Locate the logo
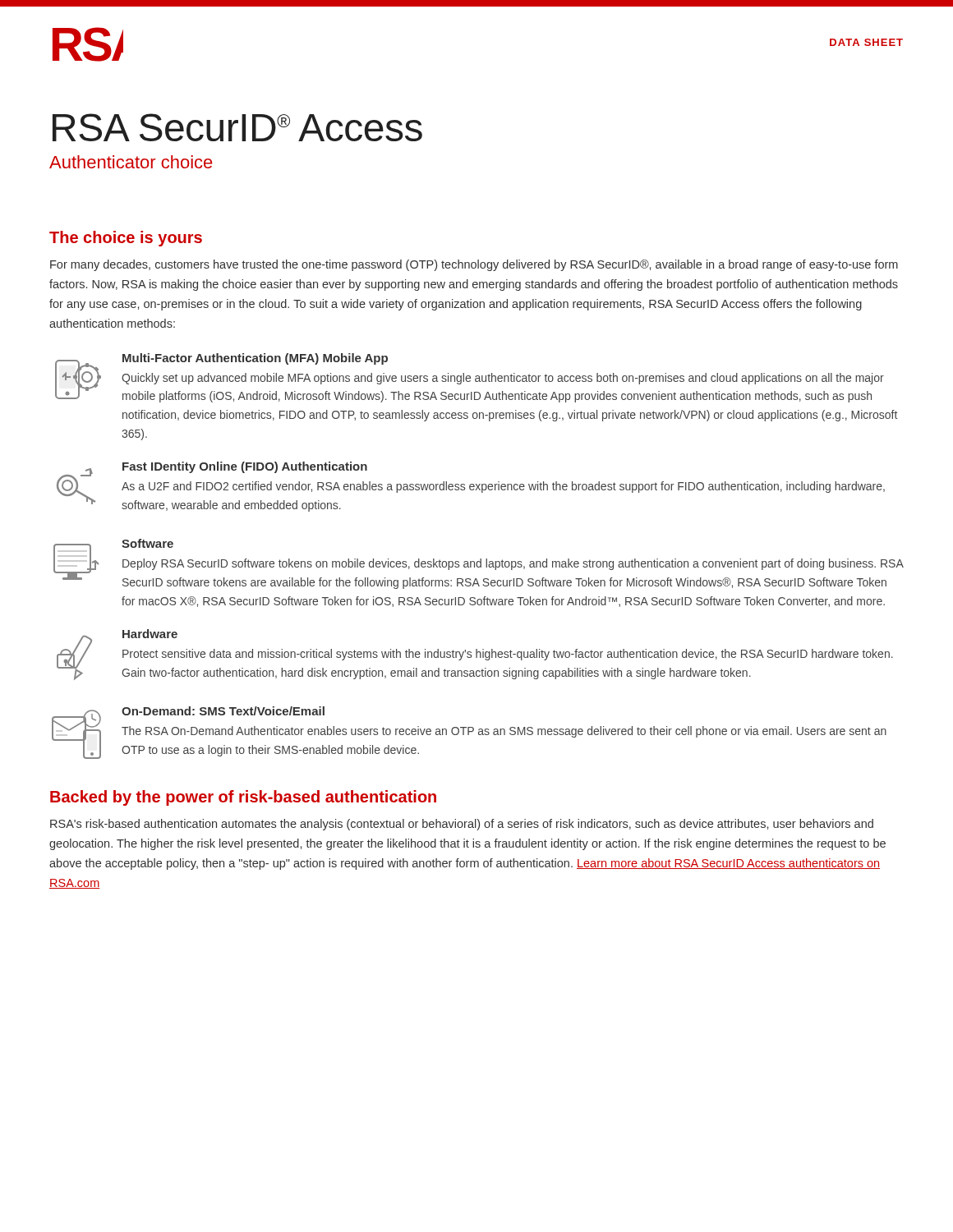Image resolution: width=953 pixels, height=1232 pixels. (x=86, y=44)
